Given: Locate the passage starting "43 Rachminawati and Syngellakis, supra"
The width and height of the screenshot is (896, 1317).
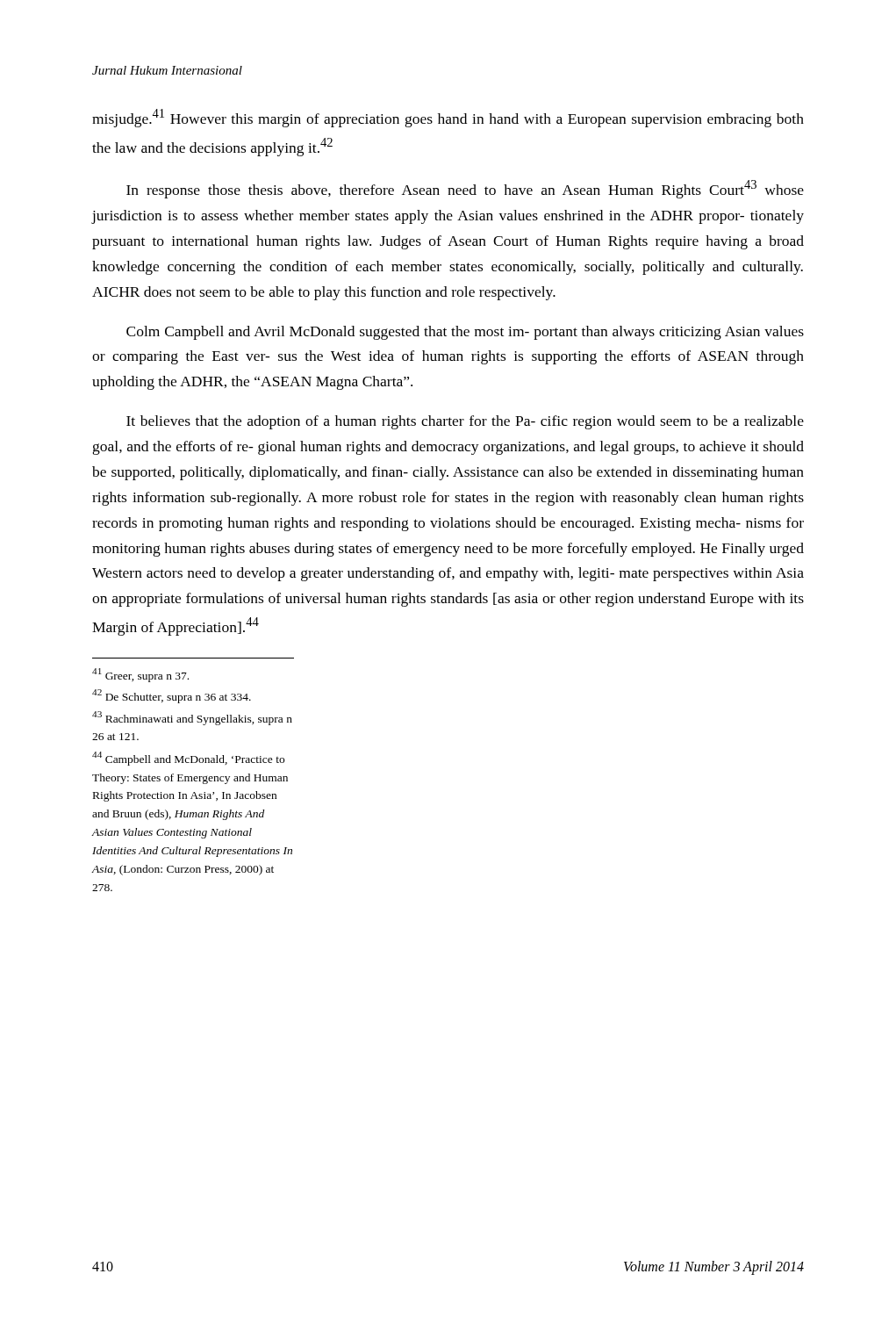Looking at the screenshot, I should pyautogui.click(x=192, y=726).
